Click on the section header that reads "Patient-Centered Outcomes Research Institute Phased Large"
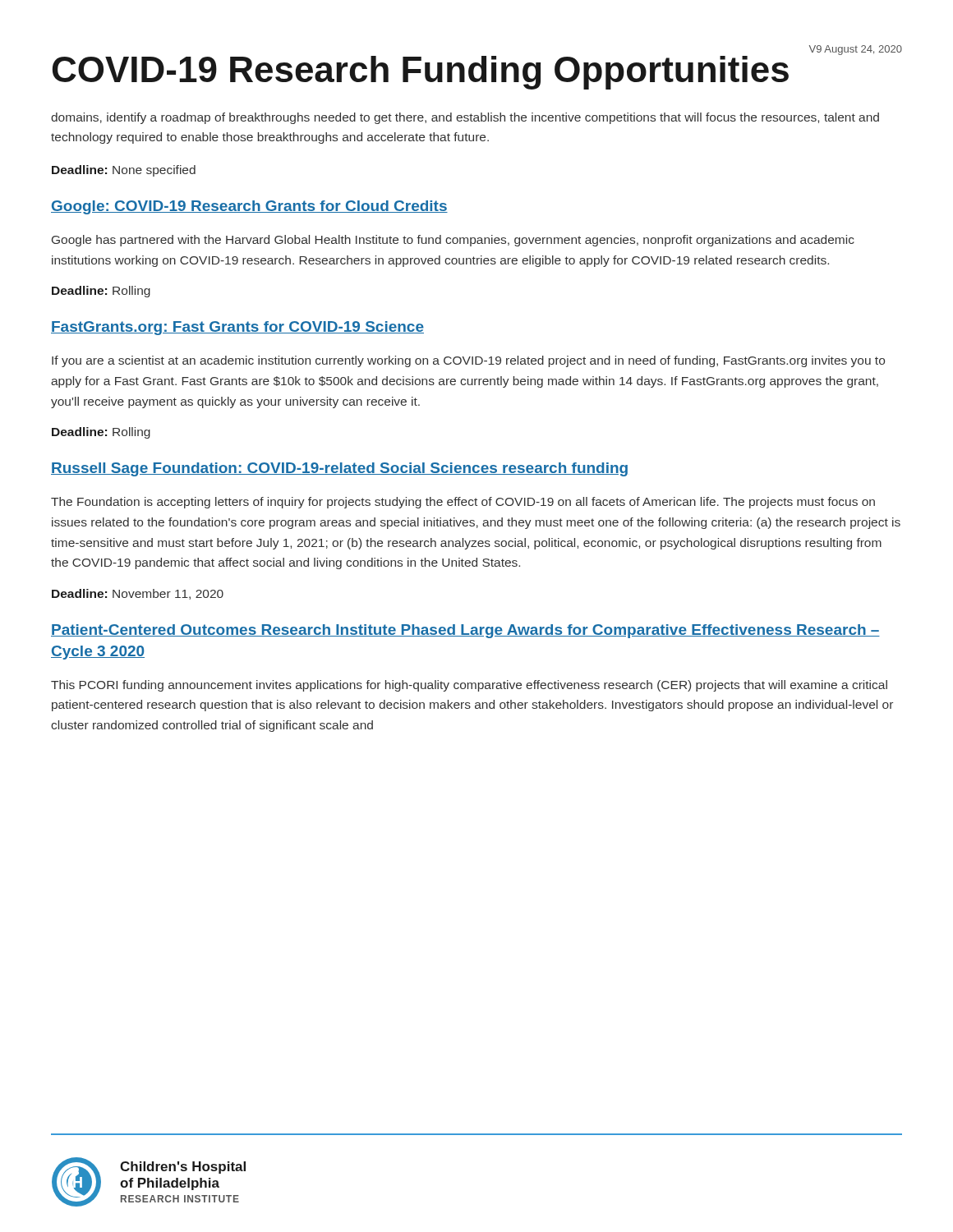This screenshot has height=1232, width=953. tap(476, 641)
